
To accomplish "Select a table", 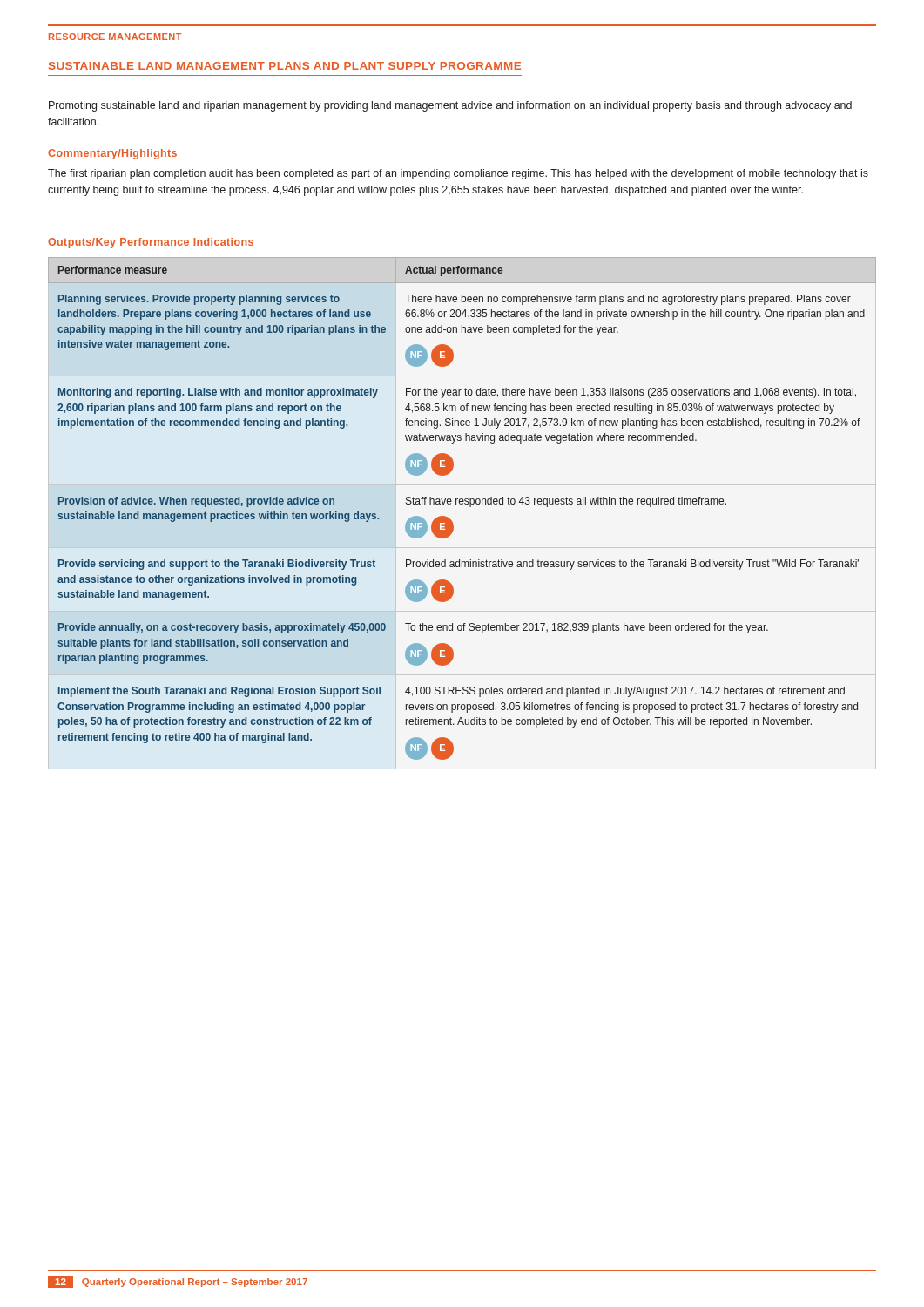I will click(x=462, y=513).
